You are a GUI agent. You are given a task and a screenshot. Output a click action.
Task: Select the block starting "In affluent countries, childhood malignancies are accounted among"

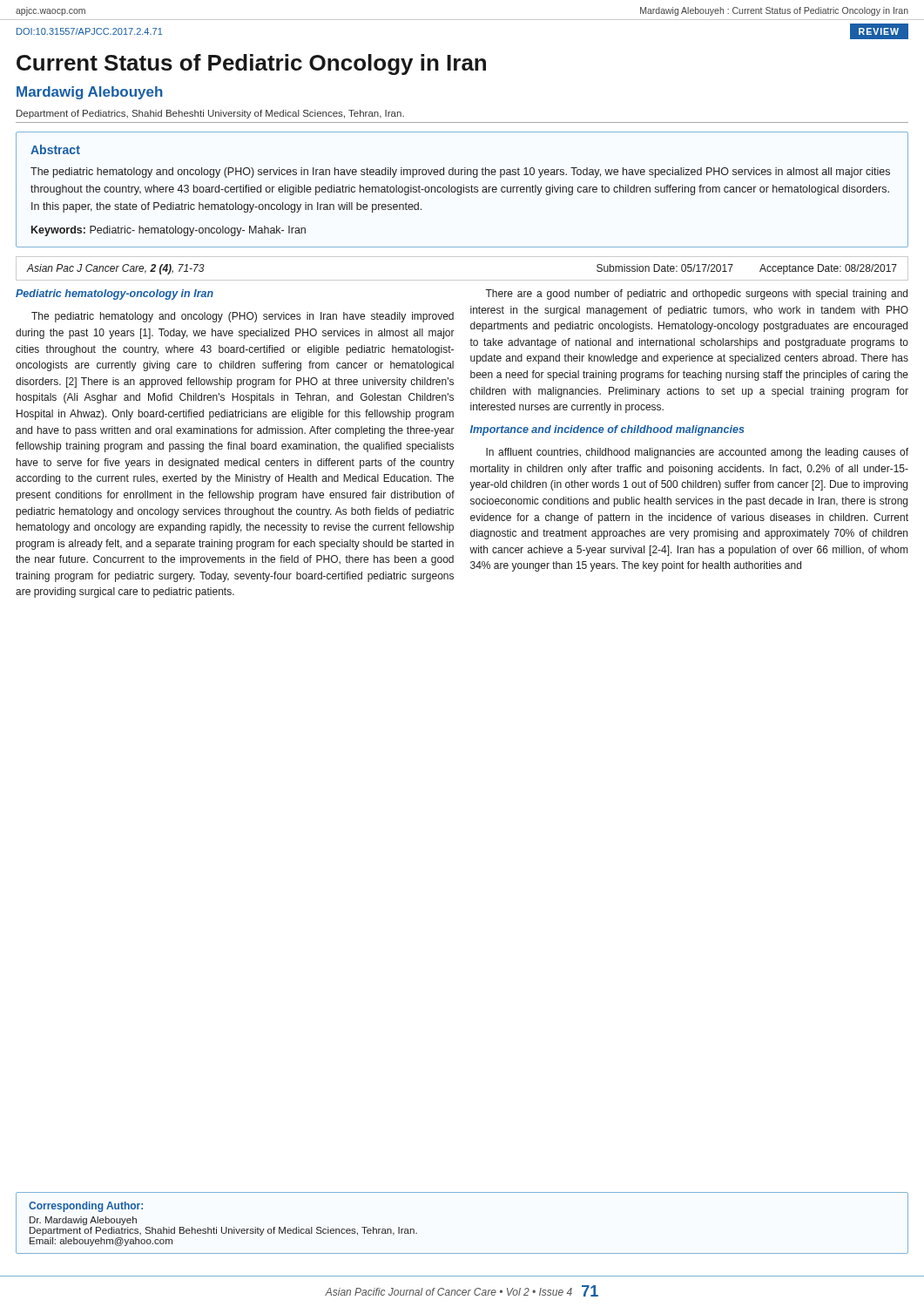pyautogui.click(x=689, y=509)
